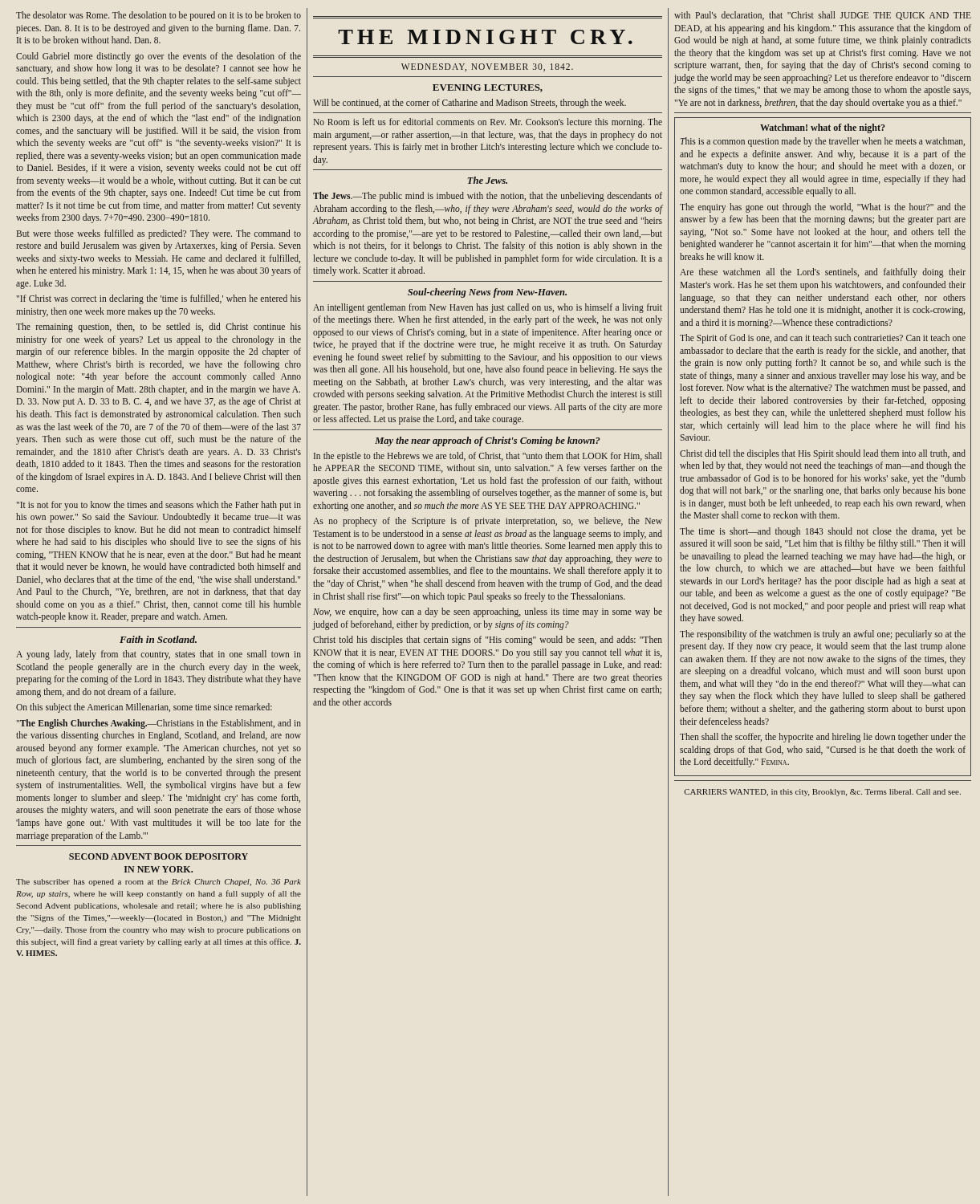Locate the text block that says "A young lady, lately from that country,"
The image size is (980, 1204).
click(x=159, y=745)
